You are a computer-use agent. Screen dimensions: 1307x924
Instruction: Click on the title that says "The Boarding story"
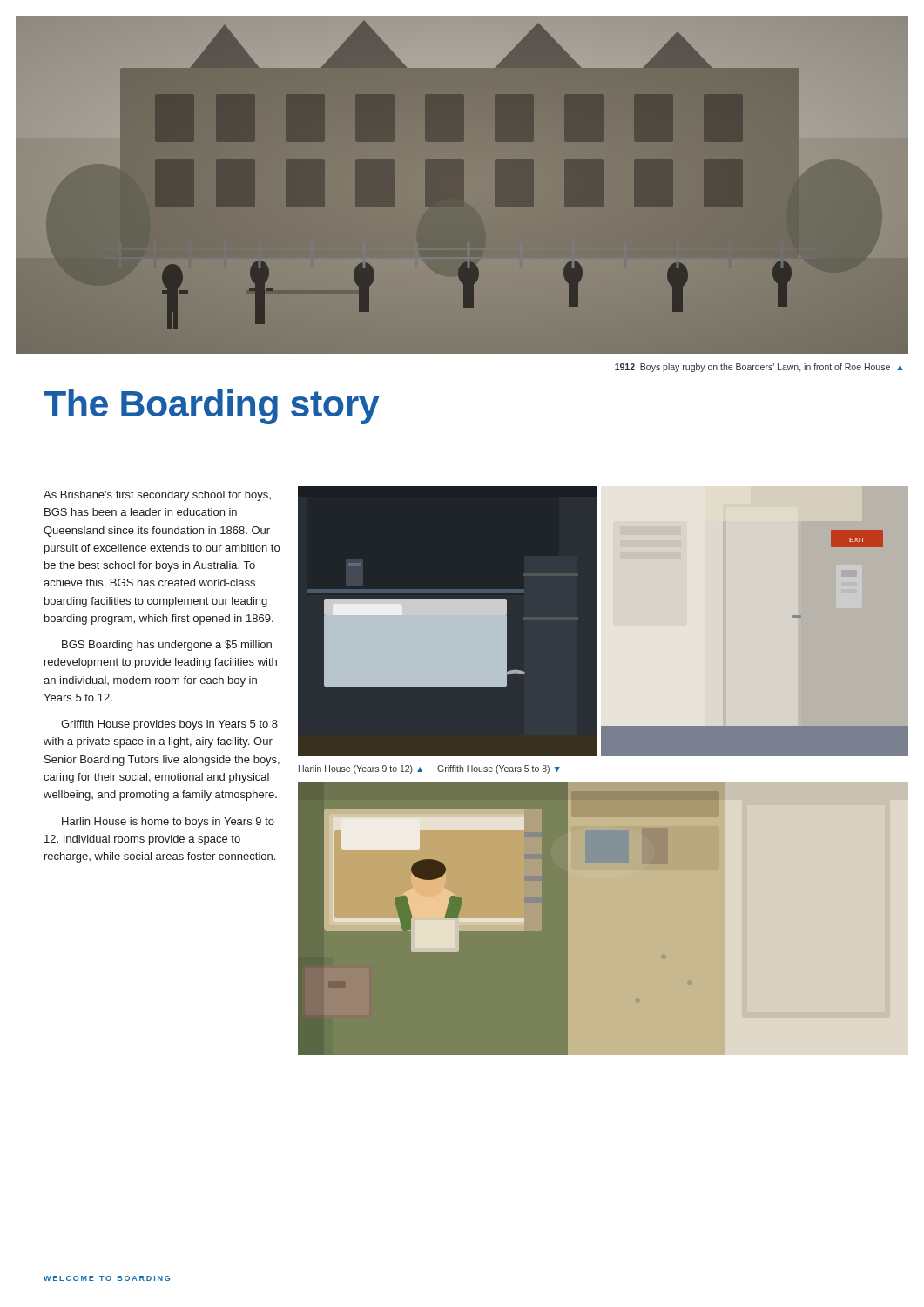pyautogui.click(x=211, y=404)
